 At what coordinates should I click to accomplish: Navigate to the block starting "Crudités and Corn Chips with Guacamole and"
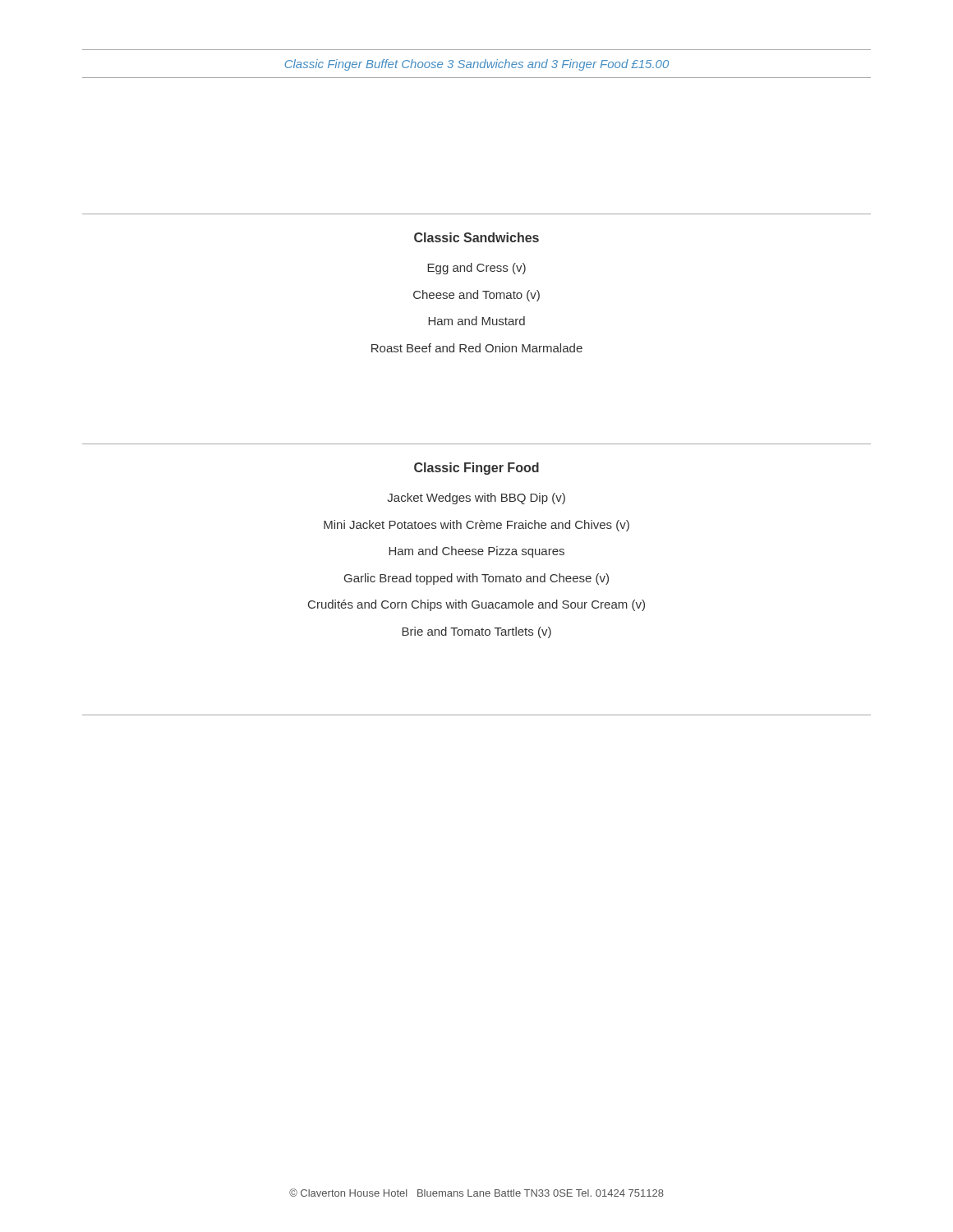476,604
